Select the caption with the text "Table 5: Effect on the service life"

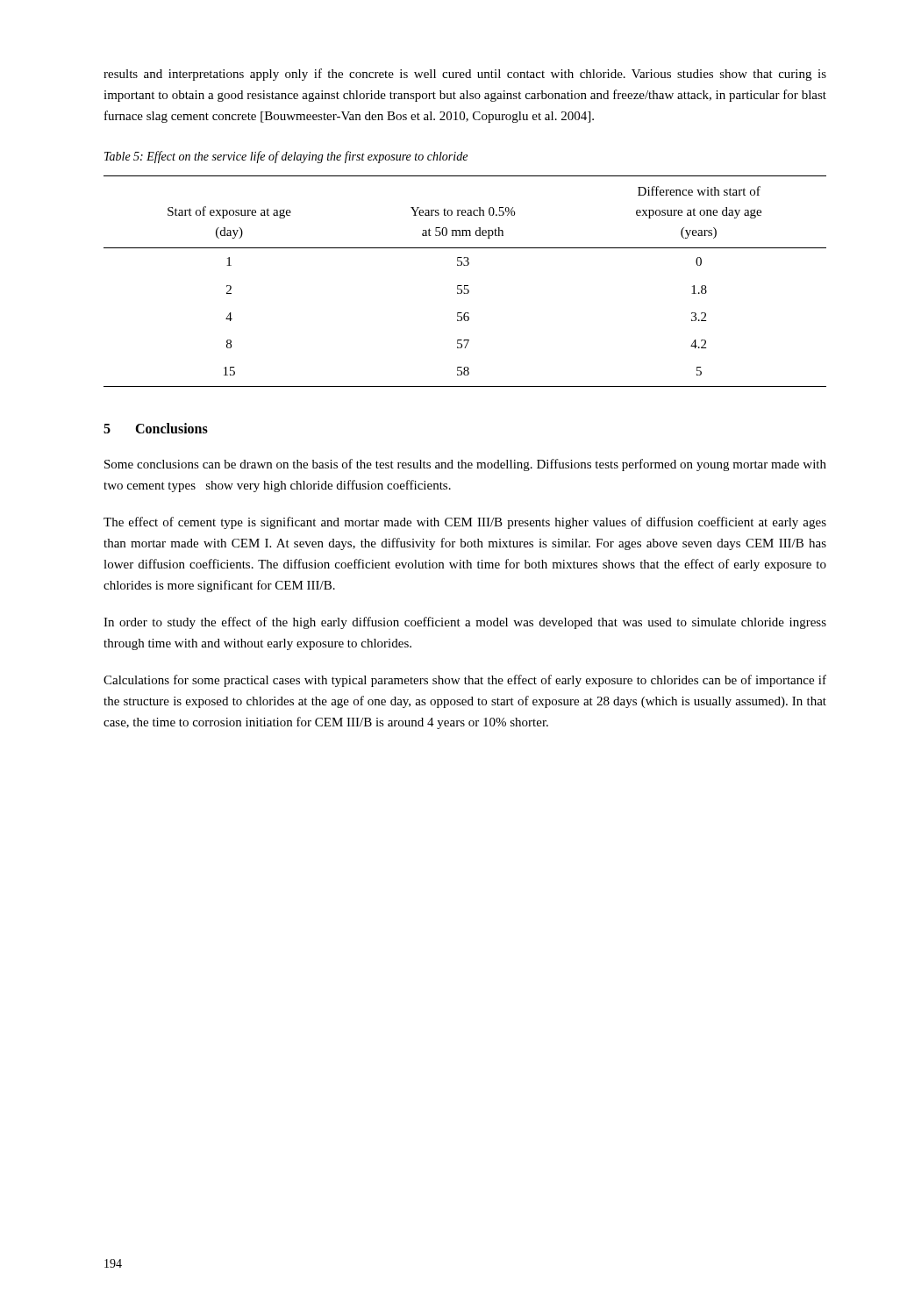[286, 157]
